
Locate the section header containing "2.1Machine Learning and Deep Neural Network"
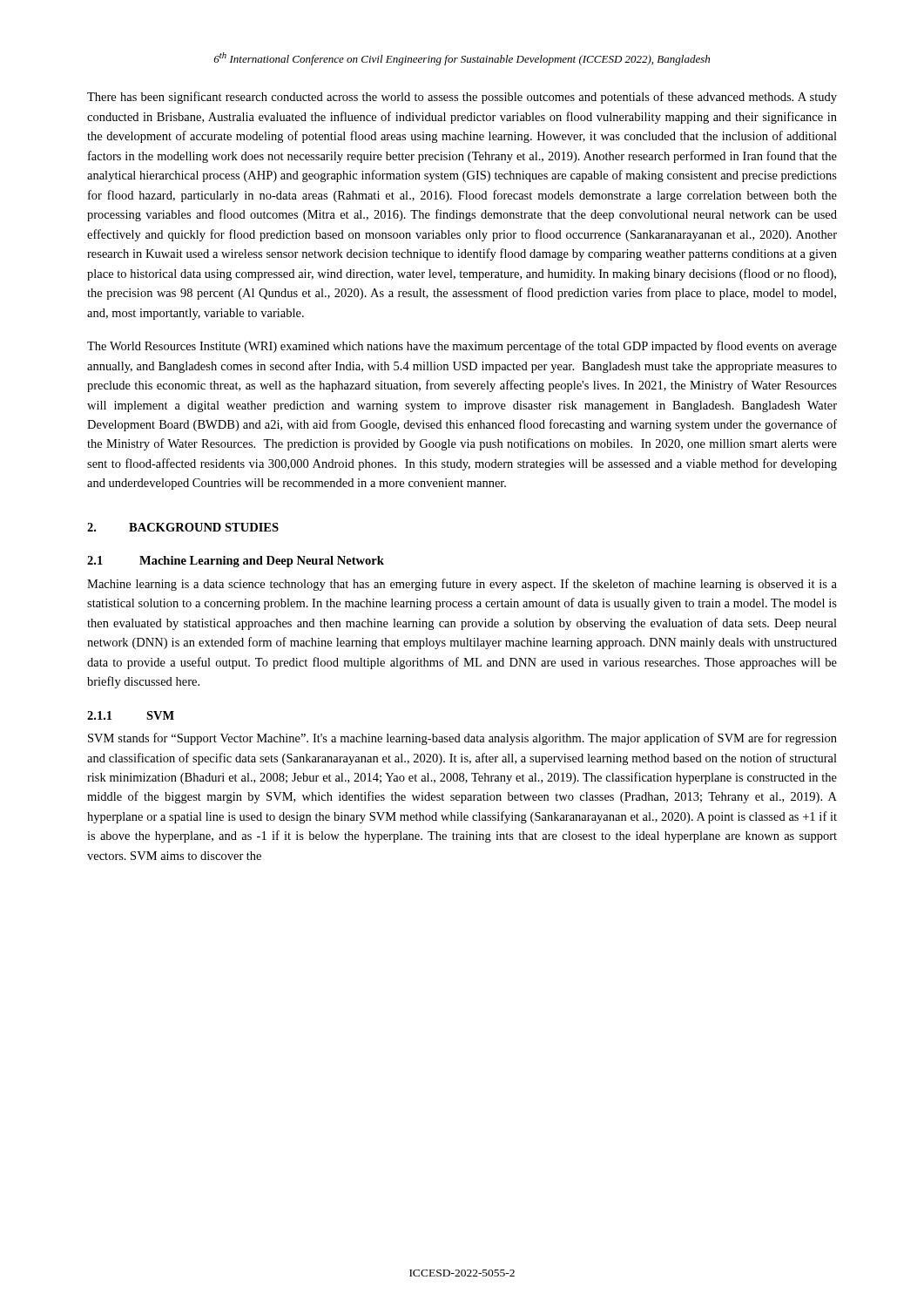coord(235,561)
